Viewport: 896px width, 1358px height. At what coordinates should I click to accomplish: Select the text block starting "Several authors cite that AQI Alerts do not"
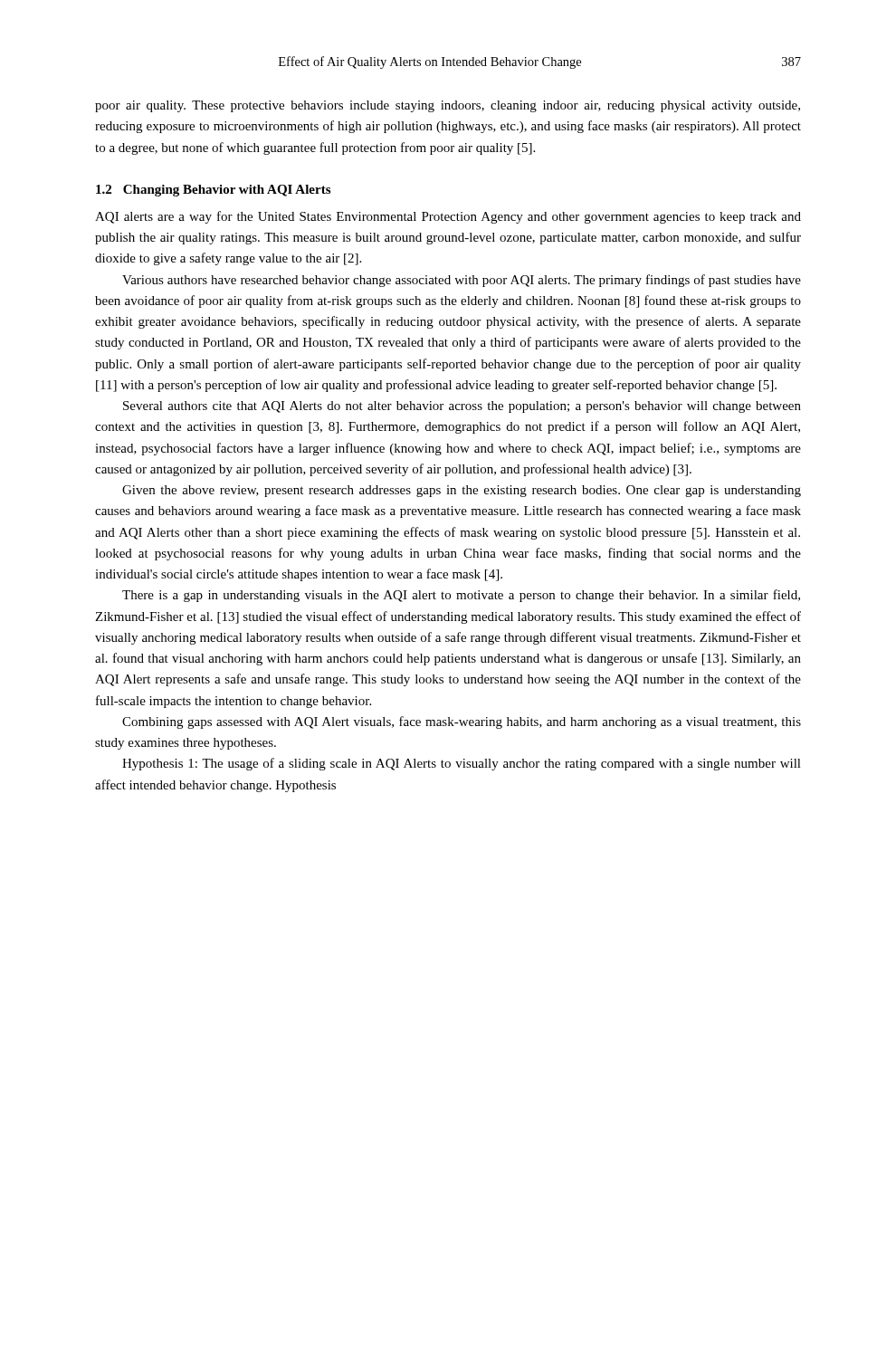pyautogui.click(x=448, y=438)
